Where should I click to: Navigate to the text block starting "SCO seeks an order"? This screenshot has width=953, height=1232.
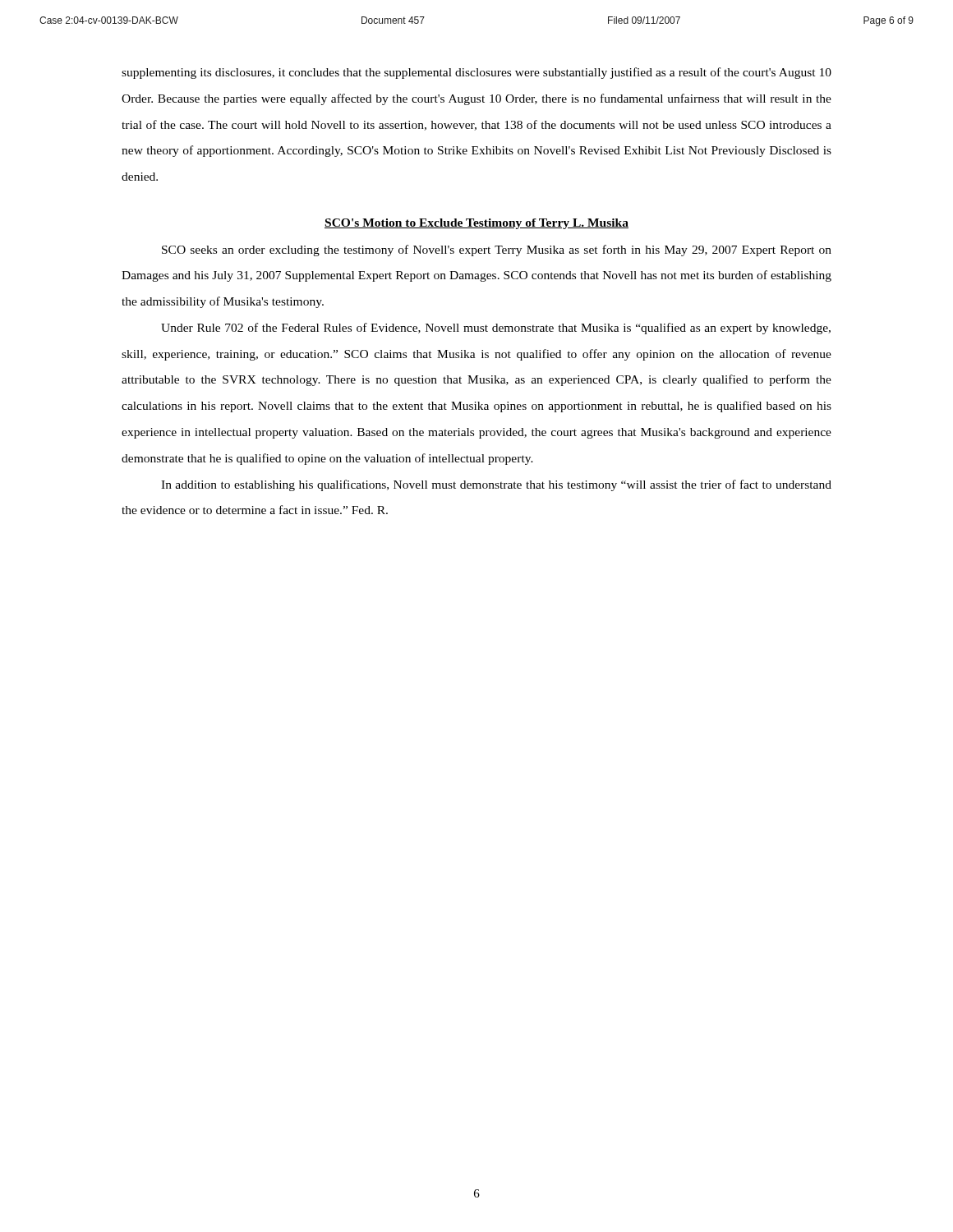click(476, 275)
